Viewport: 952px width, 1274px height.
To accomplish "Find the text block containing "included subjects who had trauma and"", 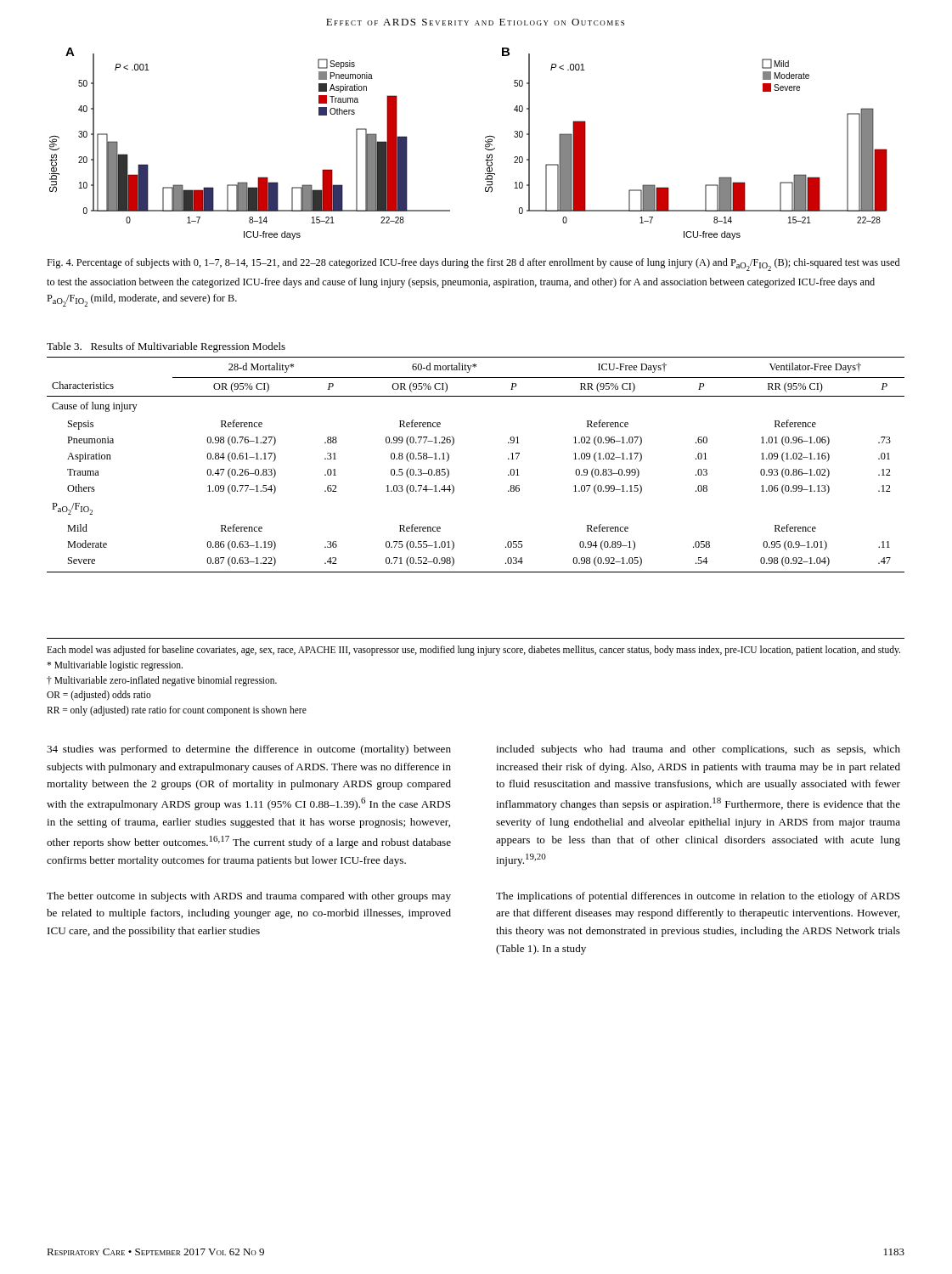I will tap(698, 848).
